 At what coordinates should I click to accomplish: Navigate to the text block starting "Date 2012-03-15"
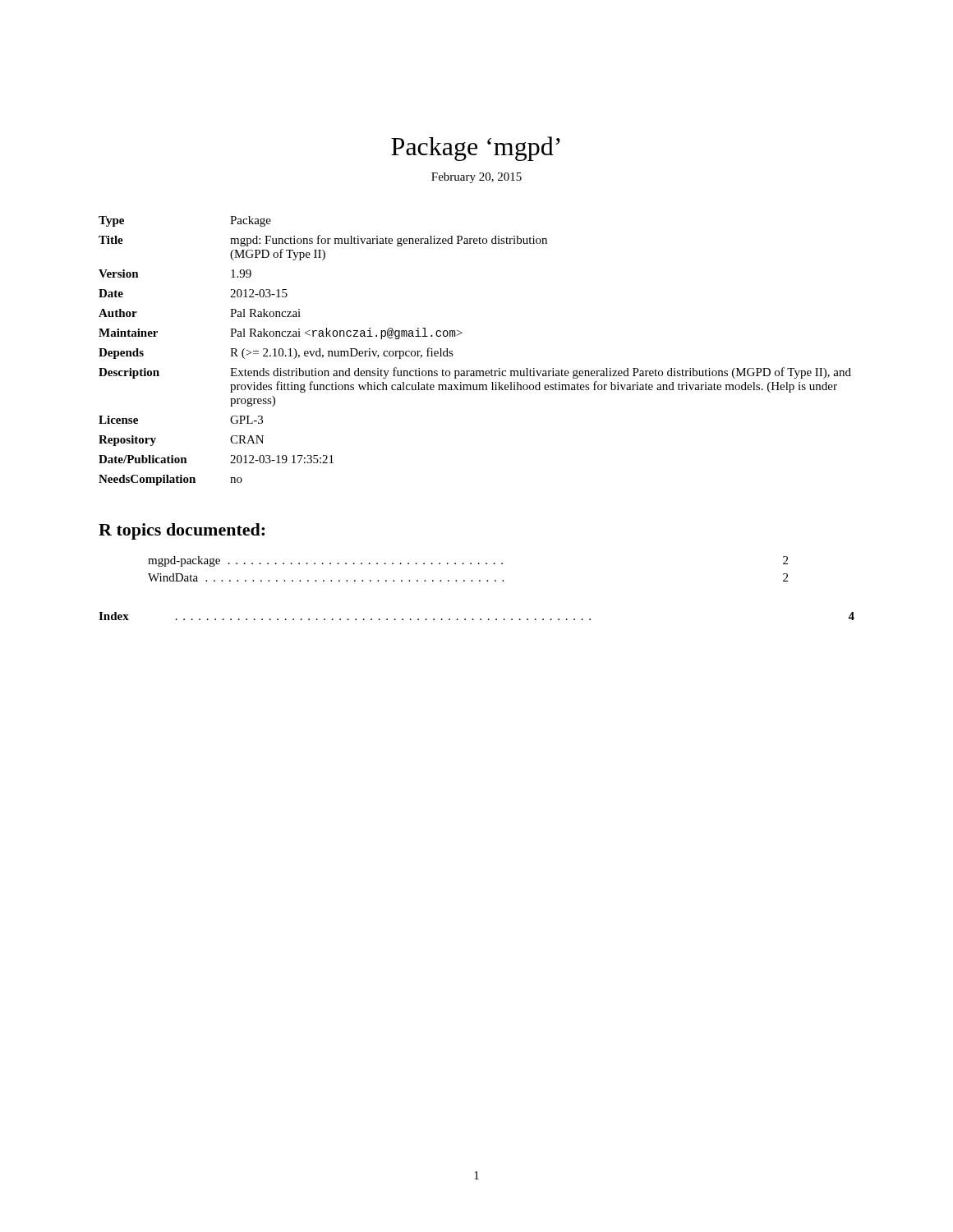115,293
